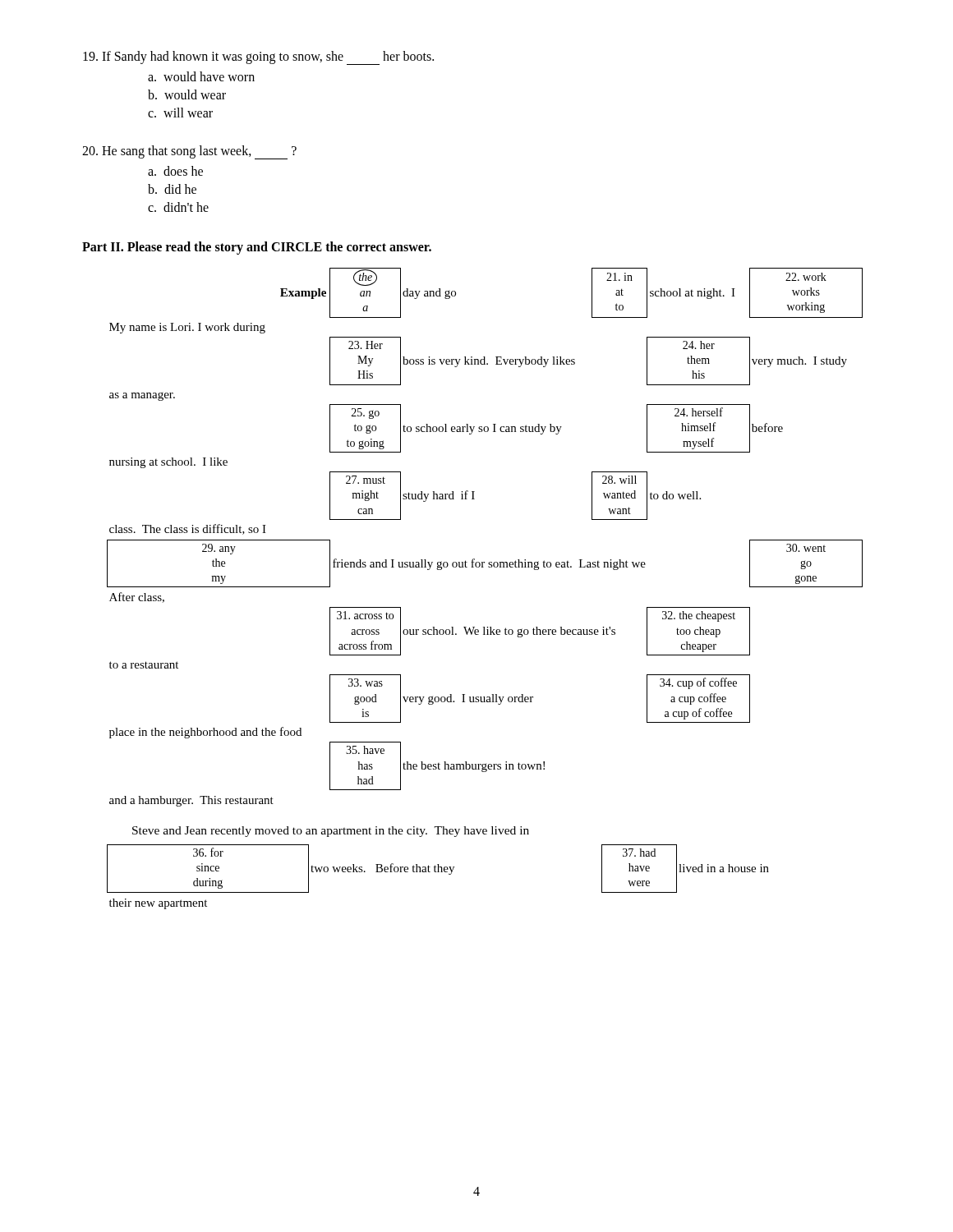Find the section header on this page that starts "Part II. Please read"
The height and width of the screenshot is (1232, 953).
pos(257,247)
